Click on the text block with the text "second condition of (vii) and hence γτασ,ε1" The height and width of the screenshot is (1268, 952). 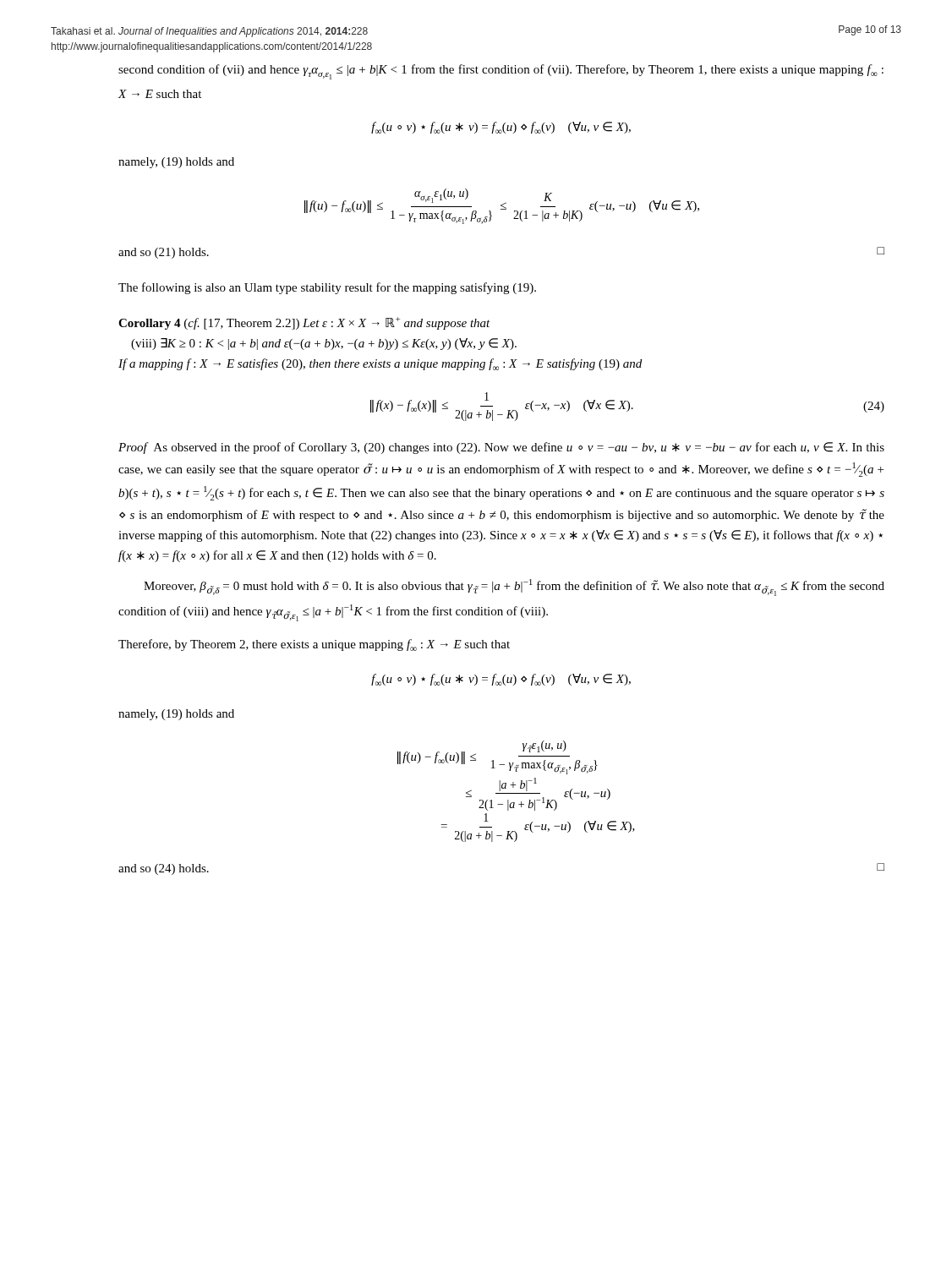(x=501, y=81)
